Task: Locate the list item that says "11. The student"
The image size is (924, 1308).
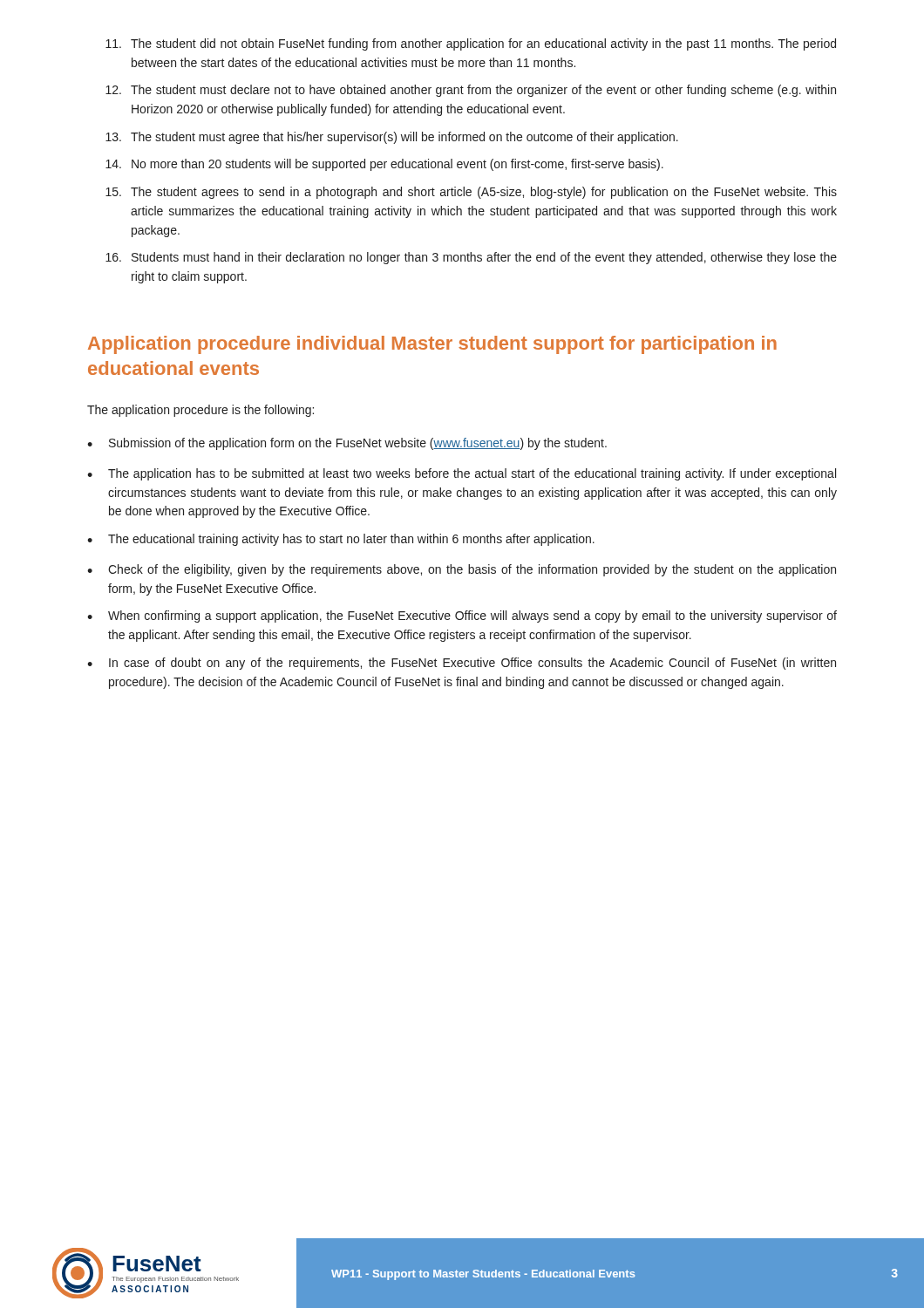Action: [x=462, y=54]
